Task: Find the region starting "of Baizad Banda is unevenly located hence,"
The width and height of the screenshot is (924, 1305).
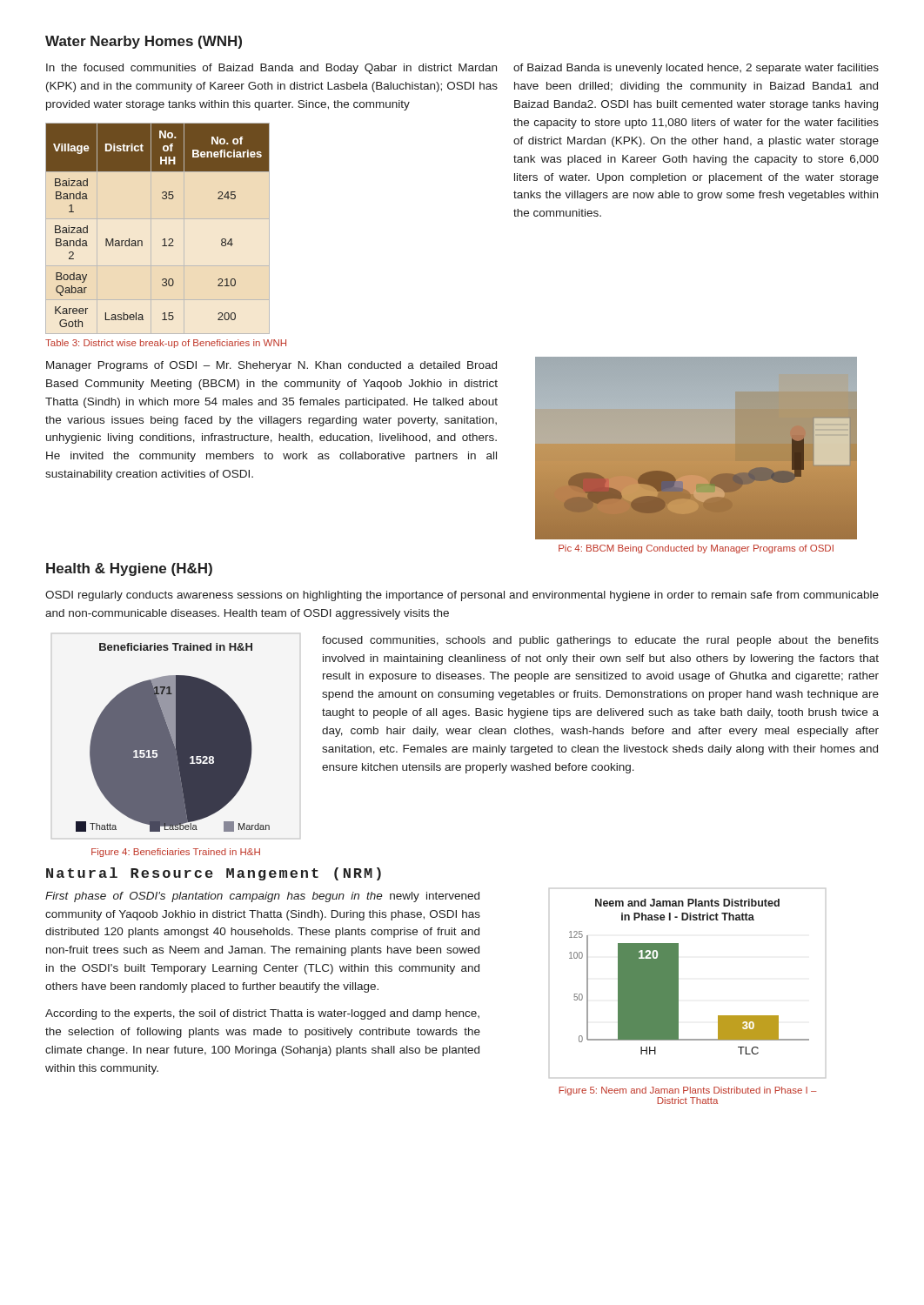Action: tap(696, 140)
